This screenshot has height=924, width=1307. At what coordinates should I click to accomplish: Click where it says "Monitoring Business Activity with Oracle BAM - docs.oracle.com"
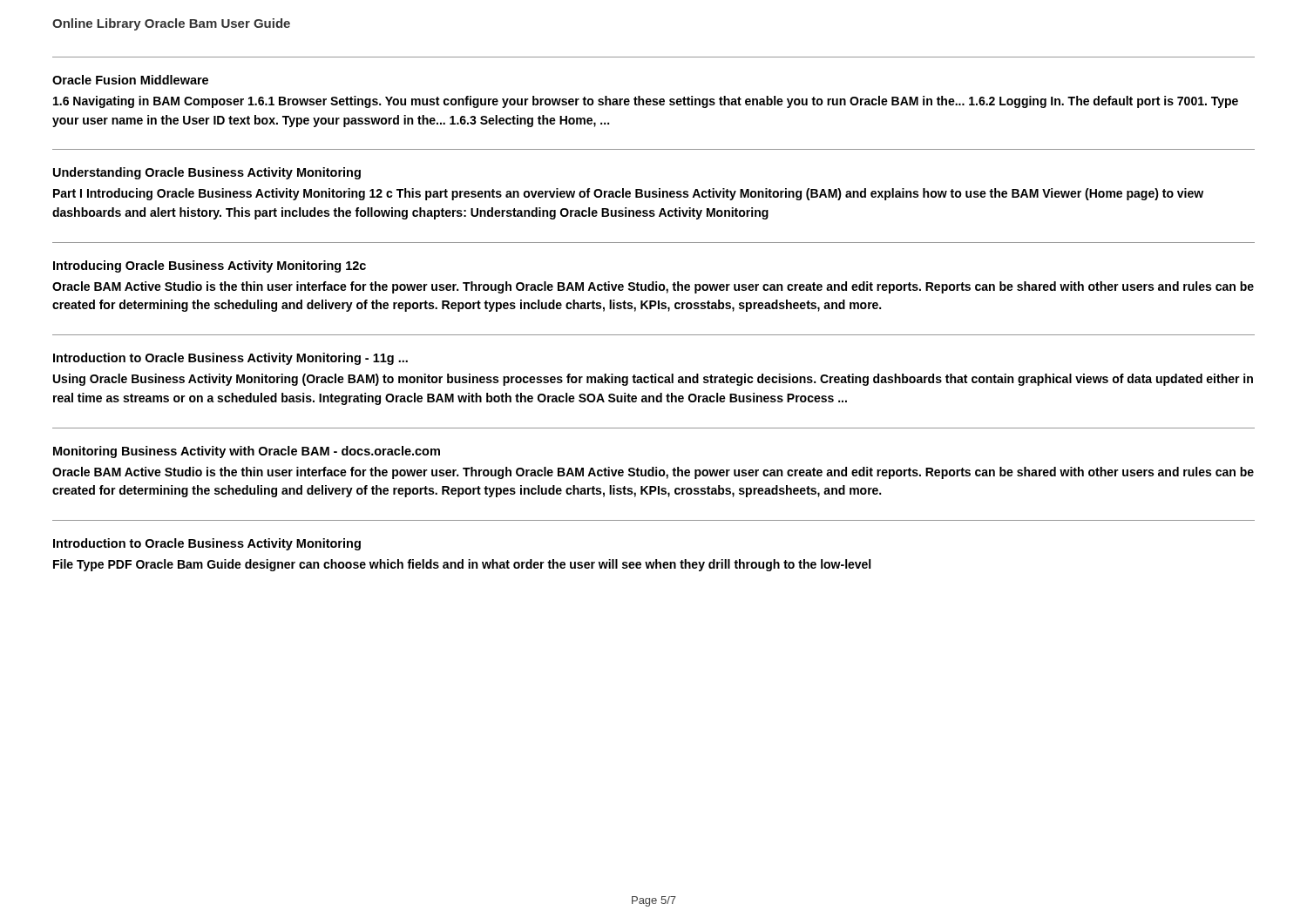pyautogui.click(x=247, y=451)
